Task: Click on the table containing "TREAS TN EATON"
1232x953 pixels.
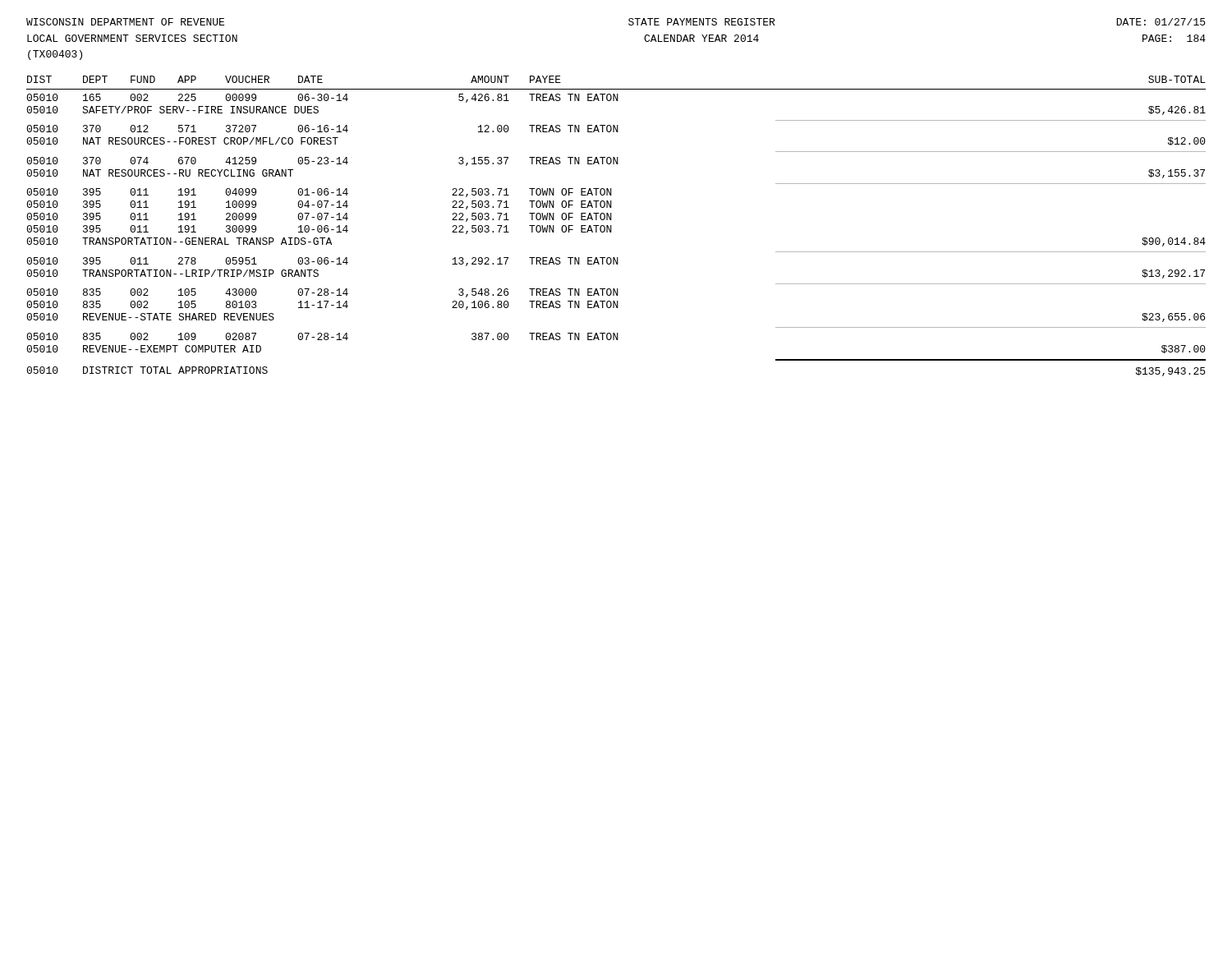Action: (616, 226)
